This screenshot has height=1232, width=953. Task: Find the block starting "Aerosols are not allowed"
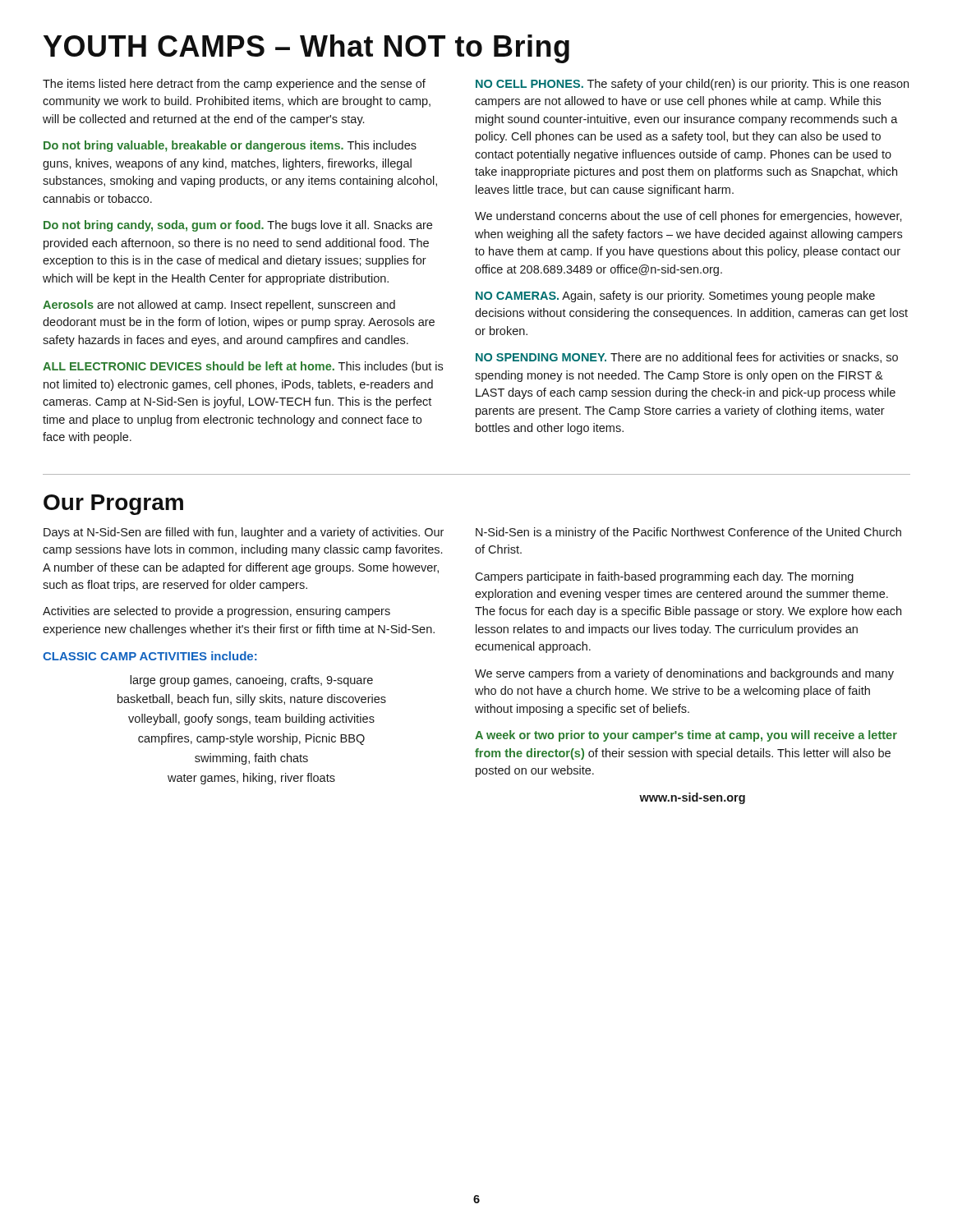click(x=244, y=323)
